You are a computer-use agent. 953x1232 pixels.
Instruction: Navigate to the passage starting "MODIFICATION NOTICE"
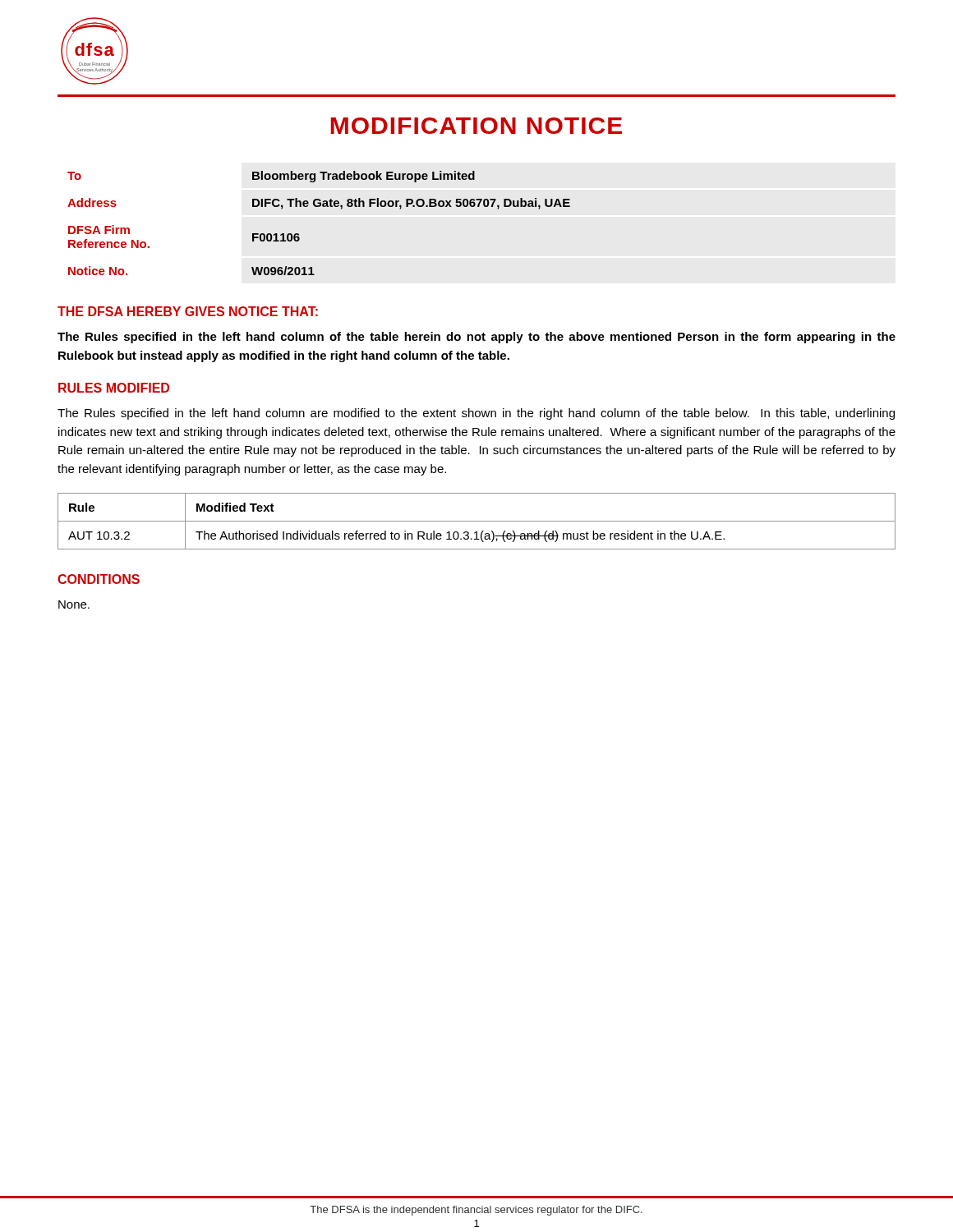pyautogui.click(x=476, y=125)
